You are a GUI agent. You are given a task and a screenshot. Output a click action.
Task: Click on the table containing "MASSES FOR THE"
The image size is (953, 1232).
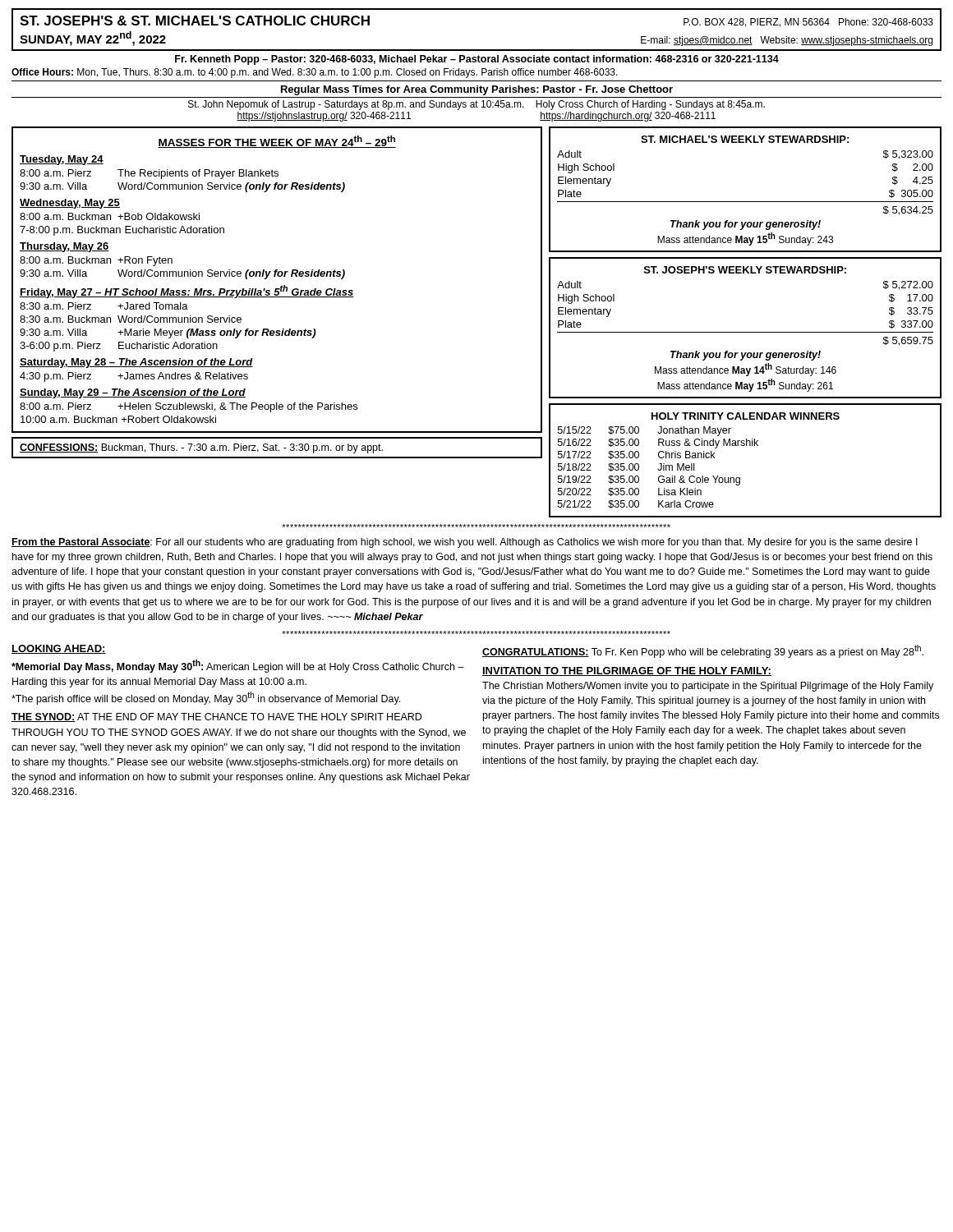[277, 280]
